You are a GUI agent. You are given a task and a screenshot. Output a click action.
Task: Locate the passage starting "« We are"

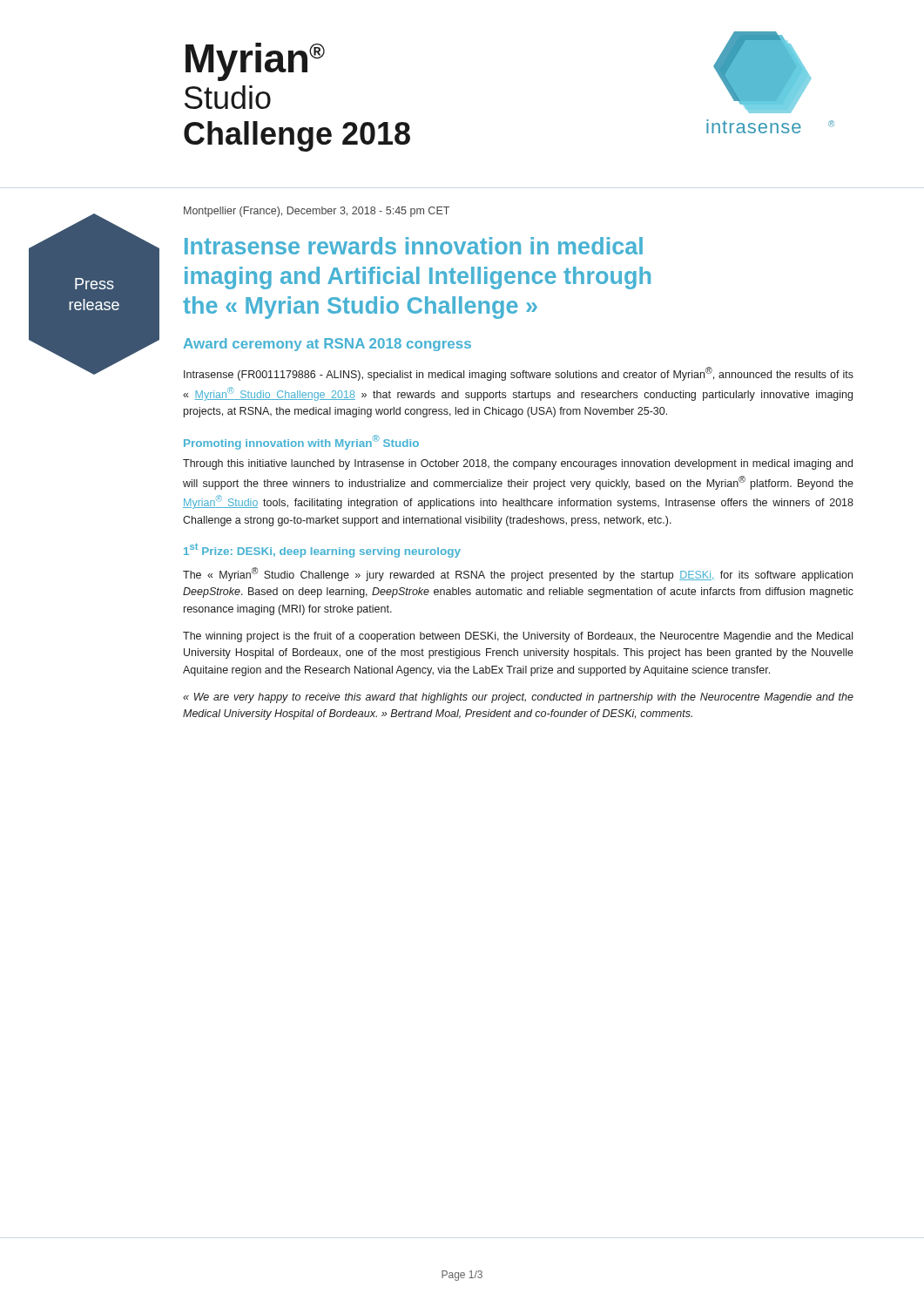[518, 706]
